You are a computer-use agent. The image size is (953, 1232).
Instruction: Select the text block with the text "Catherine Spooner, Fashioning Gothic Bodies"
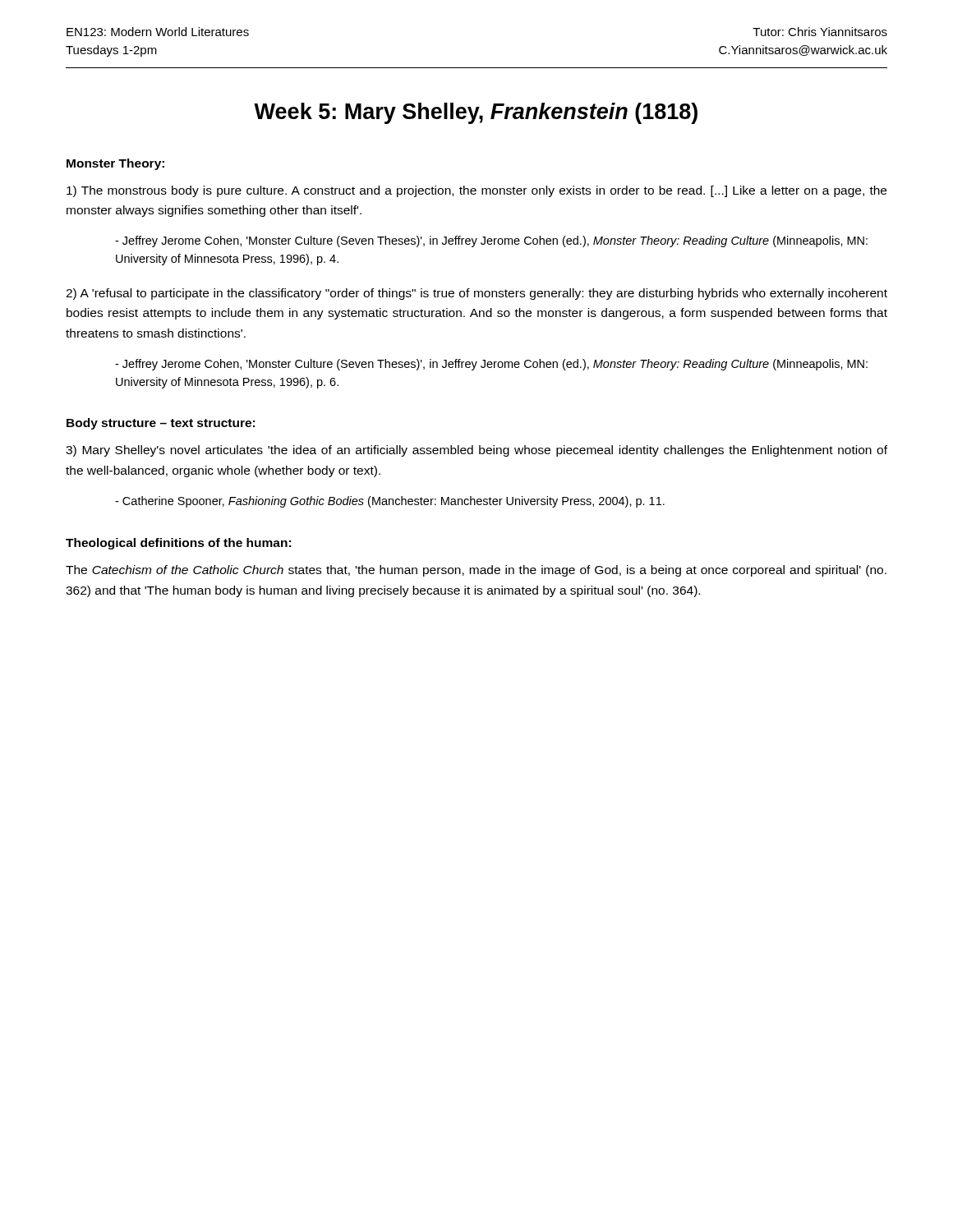(390, 501)
